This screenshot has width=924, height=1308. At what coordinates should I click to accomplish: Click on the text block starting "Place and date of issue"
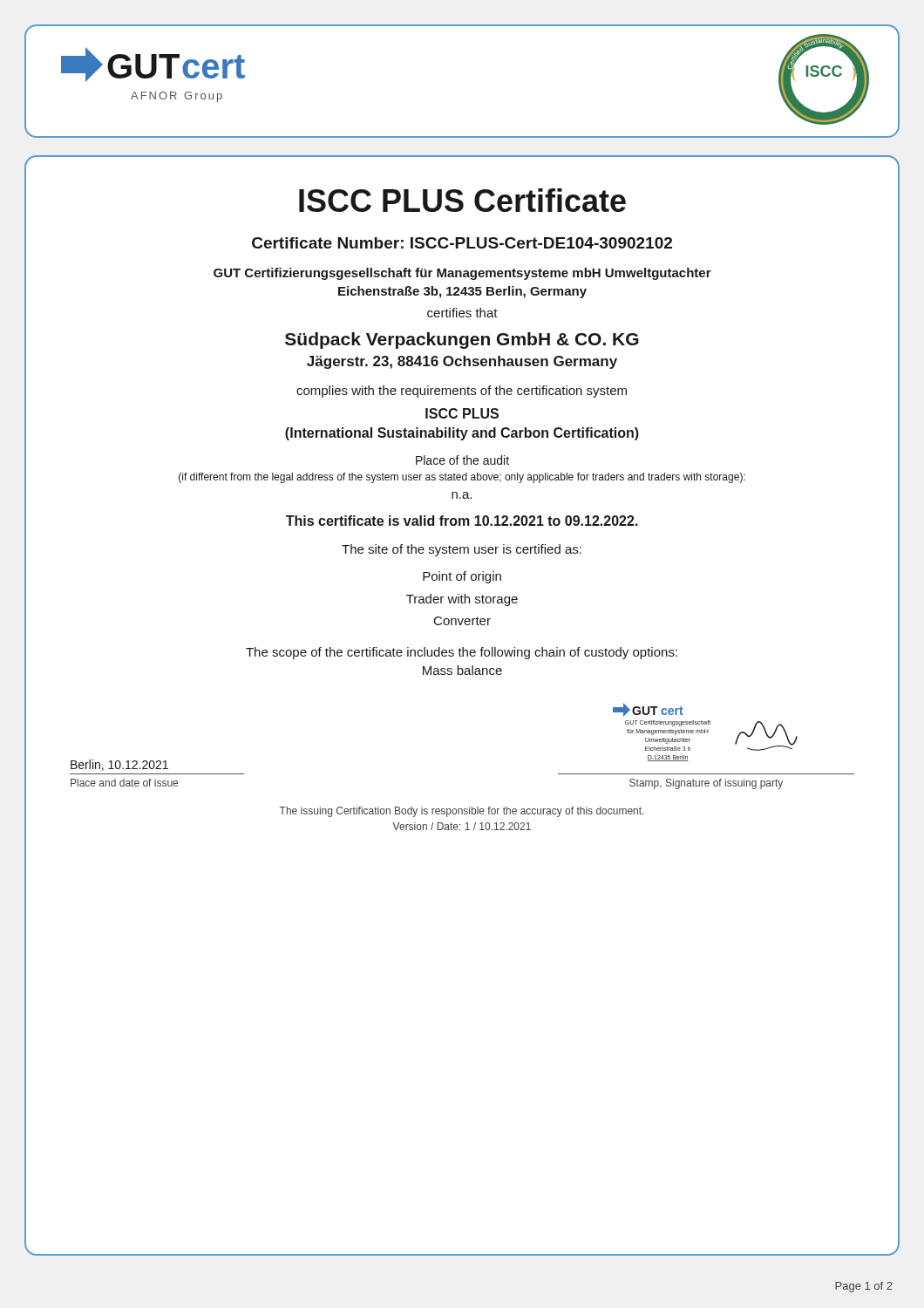124,783
